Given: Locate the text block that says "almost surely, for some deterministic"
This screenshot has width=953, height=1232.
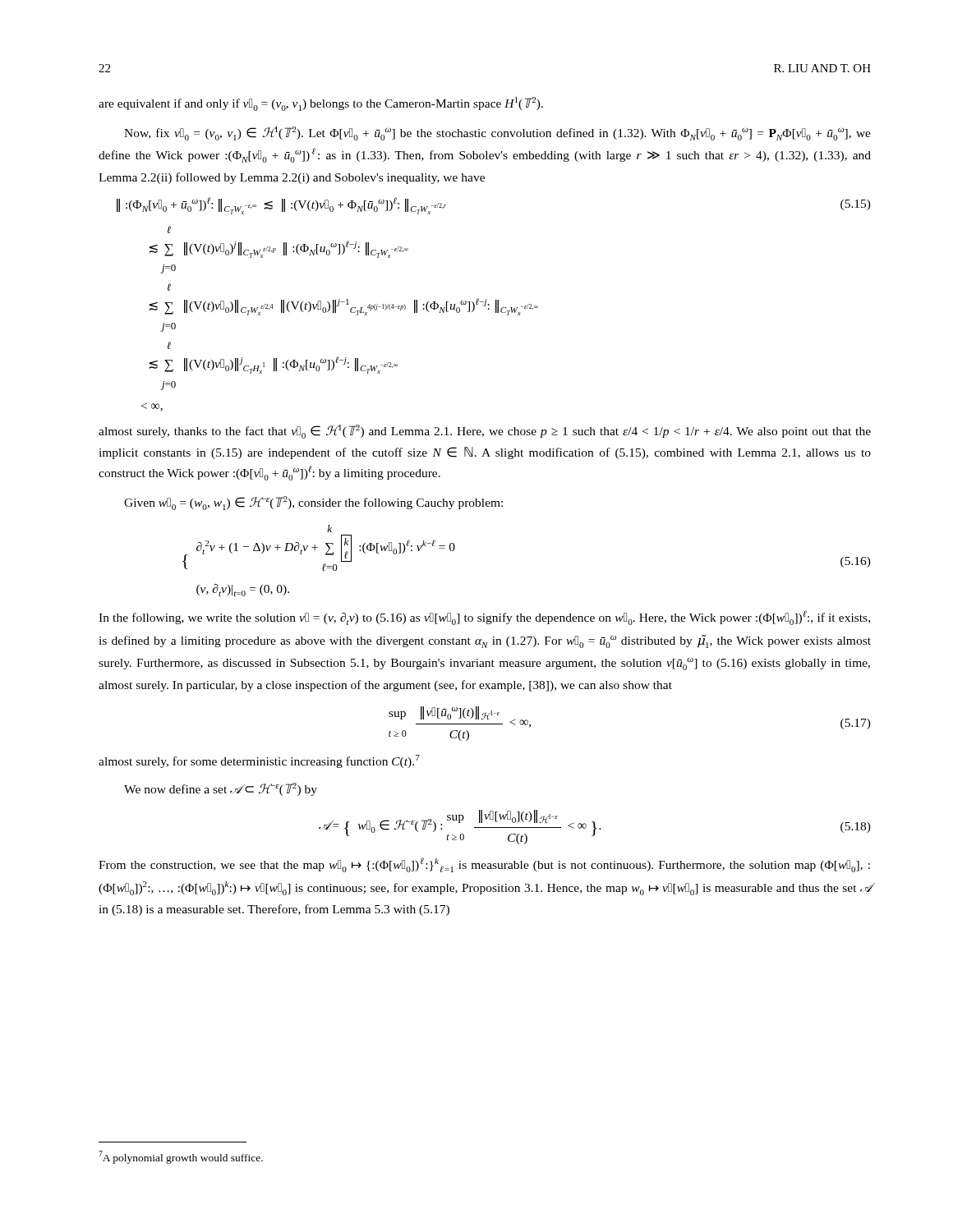Looking at the screenshot, I should pos(259,761).
